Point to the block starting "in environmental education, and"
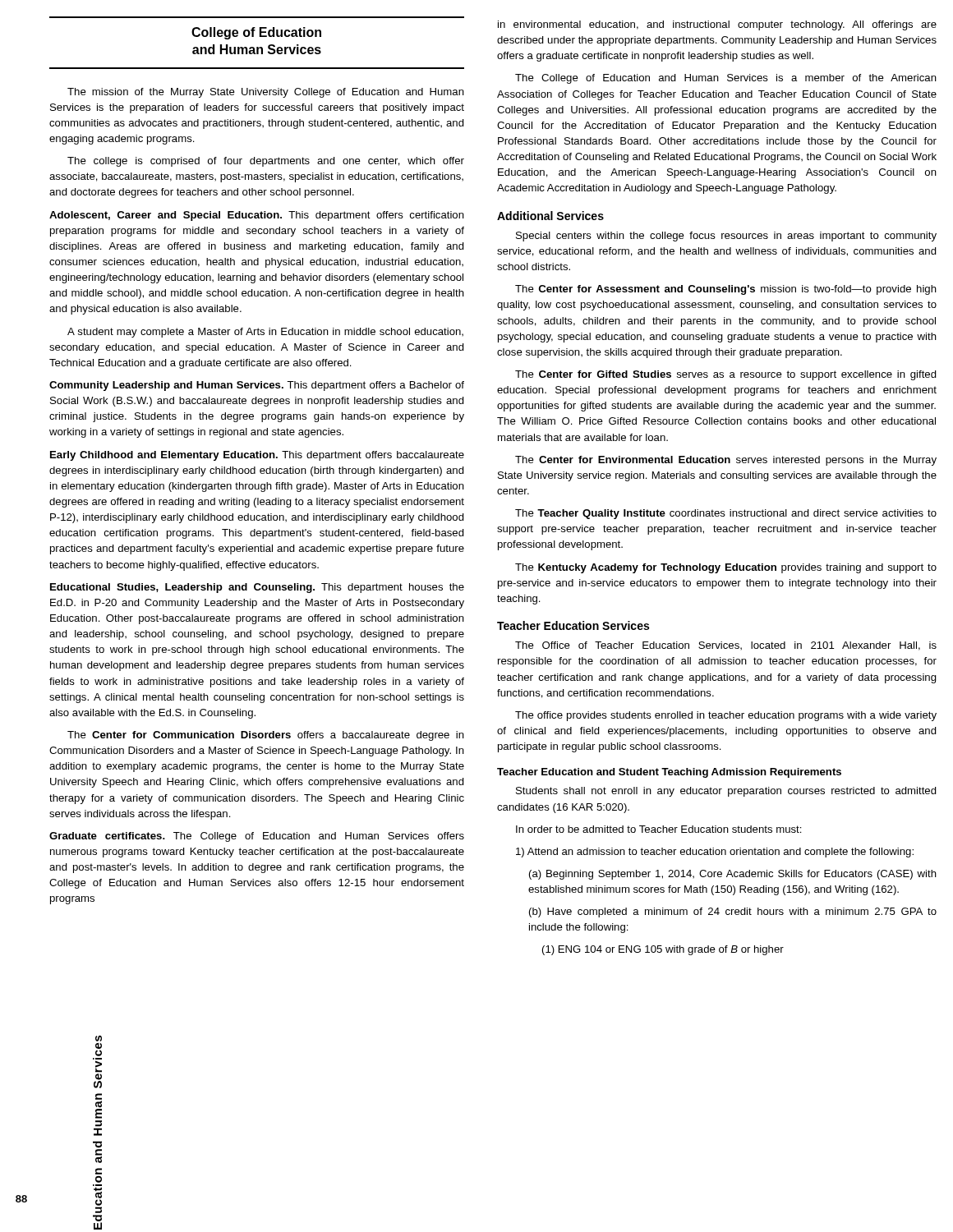Viewport: 953px width, 1232px height. 717,40
